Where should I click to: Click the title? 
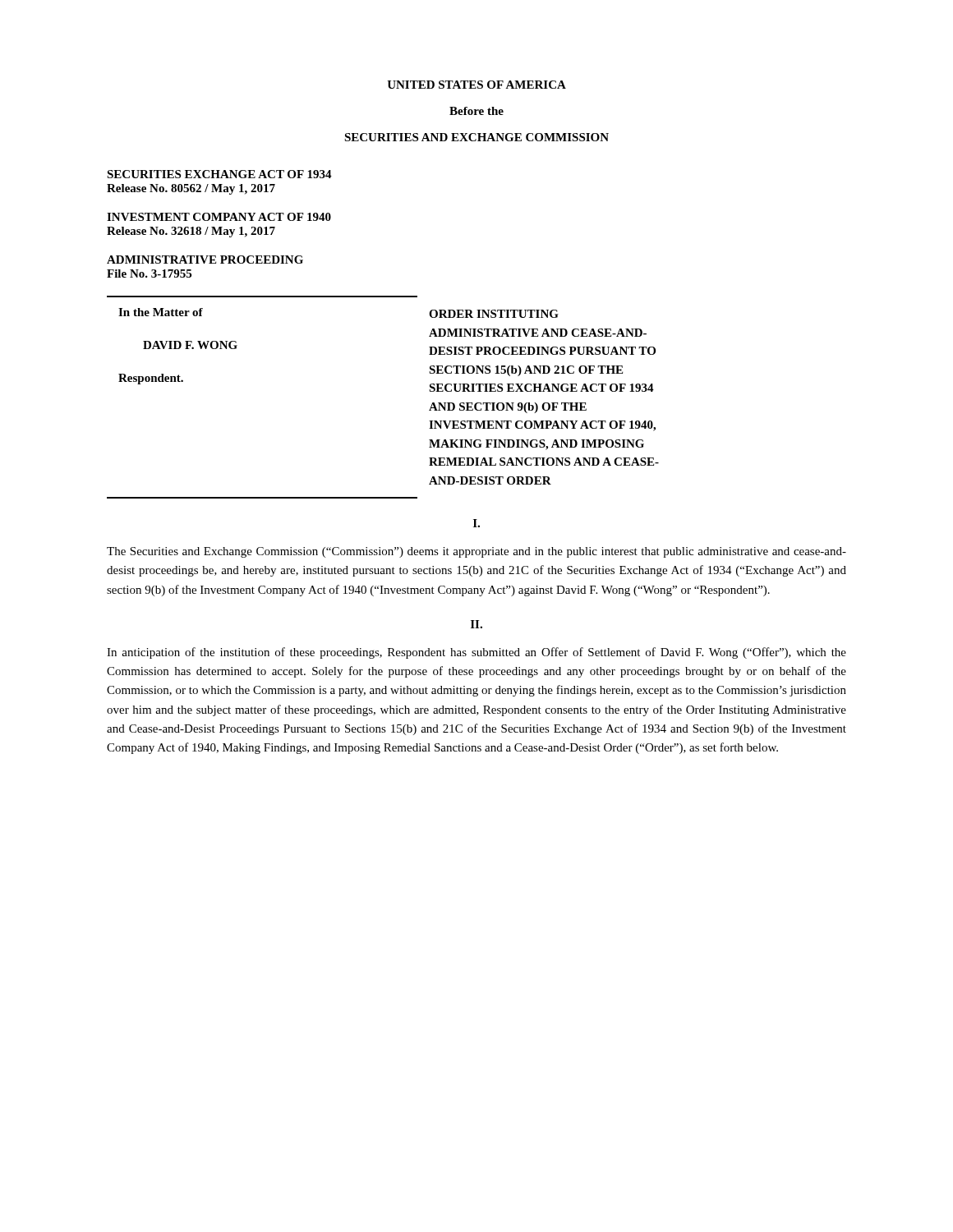pyautogui.click(x=476, y=111)
